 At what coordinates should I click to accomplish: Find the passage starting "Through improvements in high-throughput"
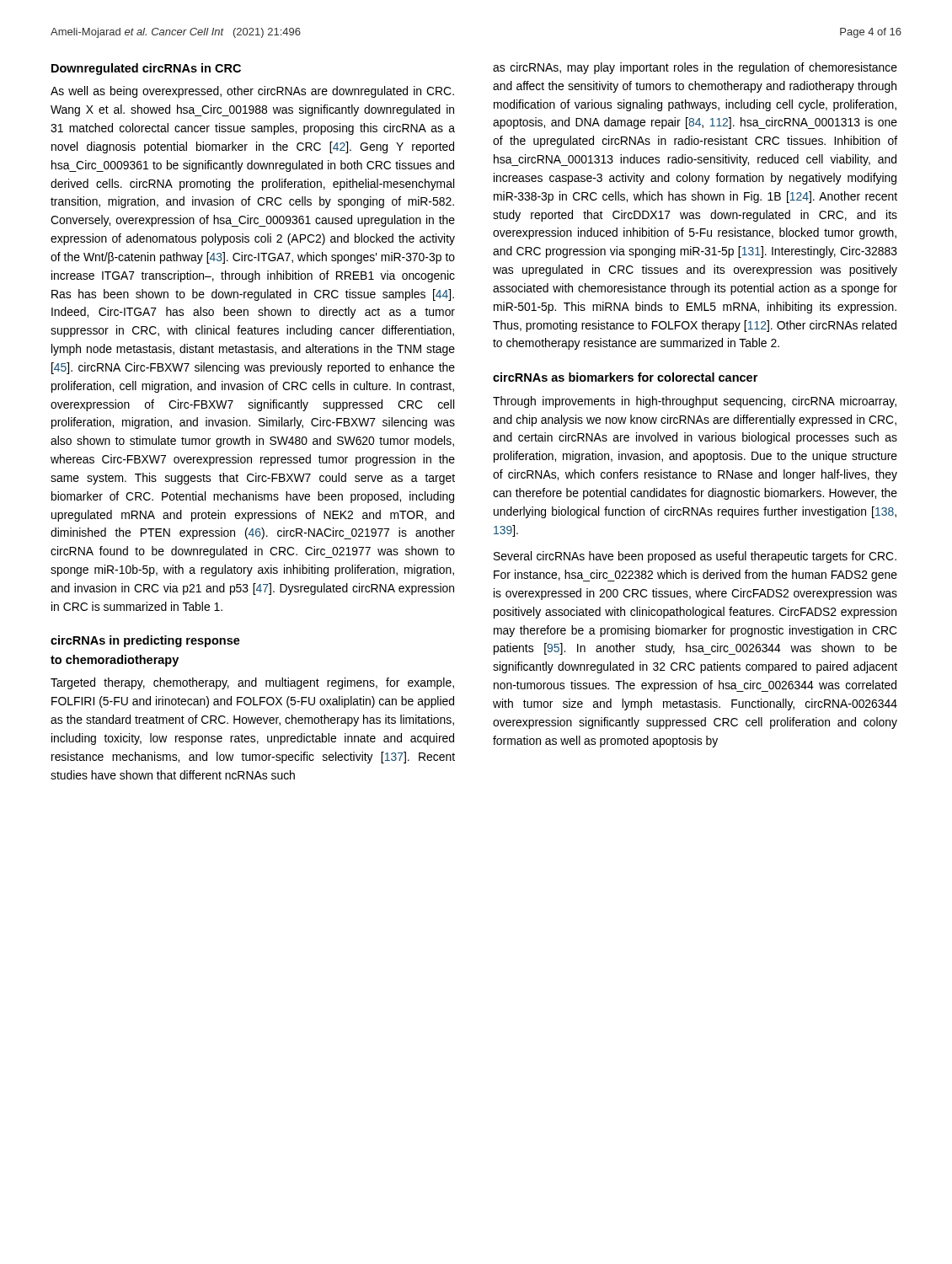[695, 465]
